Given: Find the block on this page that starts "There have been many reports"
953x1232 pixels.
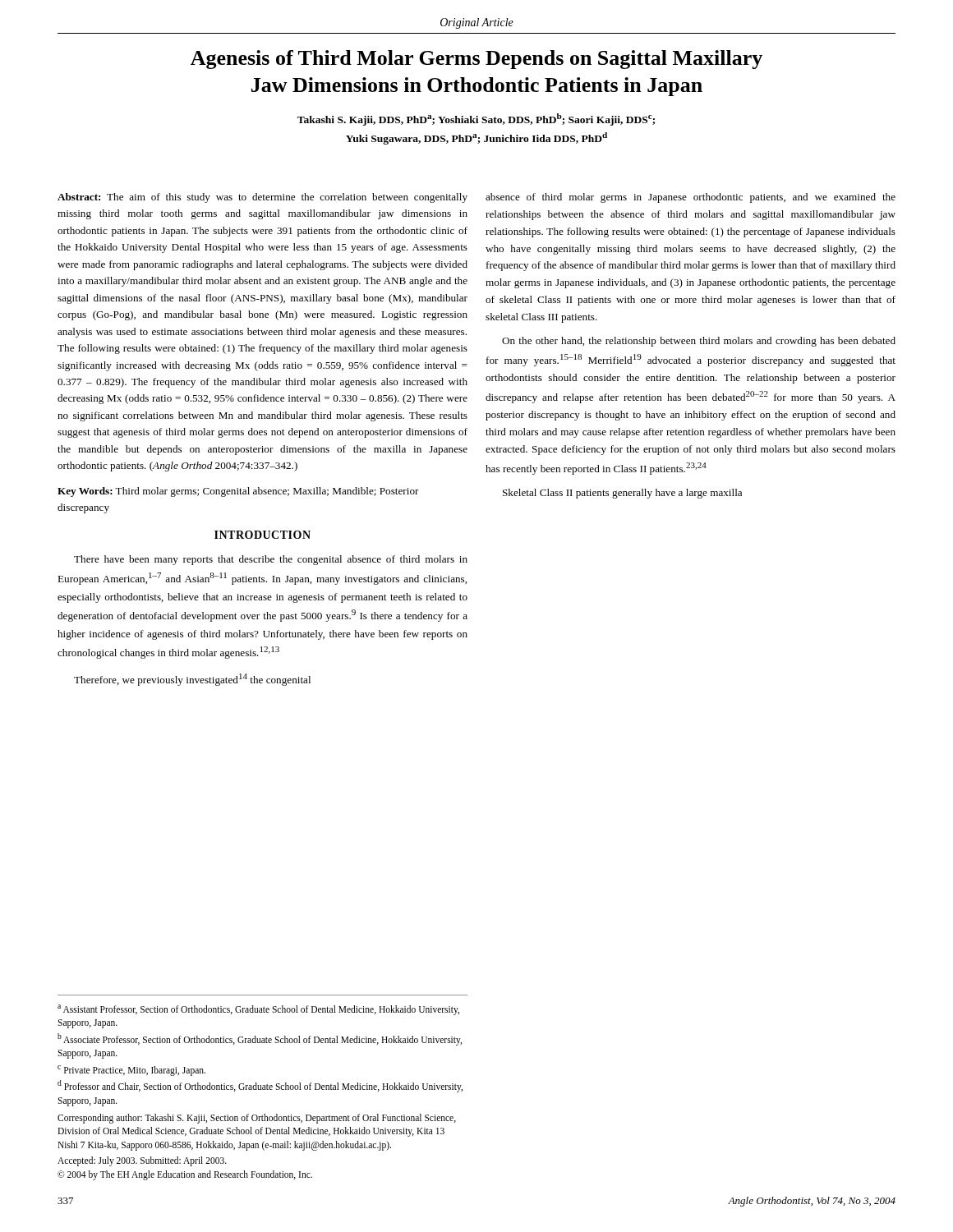Looking at the screenshot, I should pyautogui.click(x=262, y=606).
